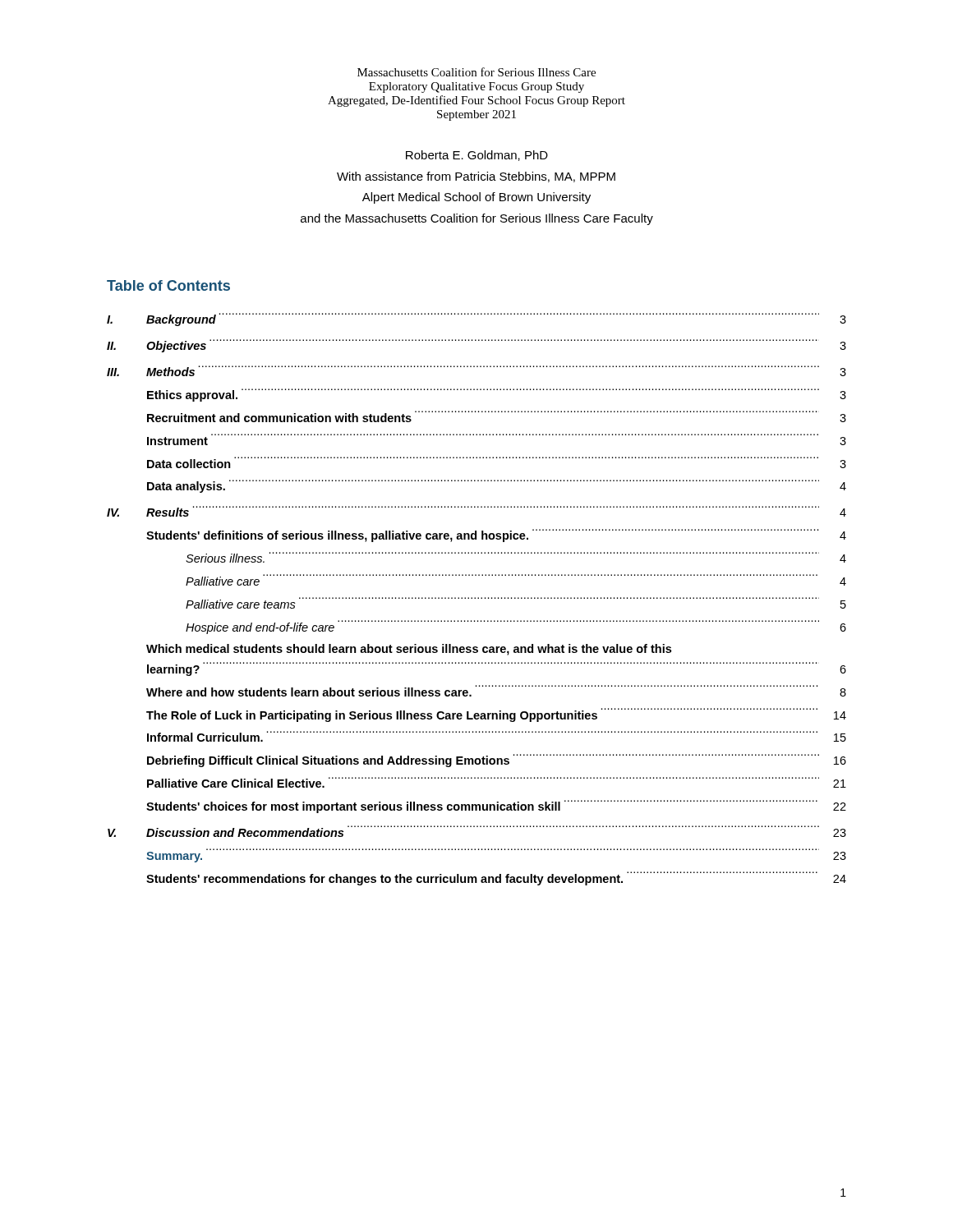
Task: Click on the region starting "IV. Results 4"
Action: coord(476,512)
